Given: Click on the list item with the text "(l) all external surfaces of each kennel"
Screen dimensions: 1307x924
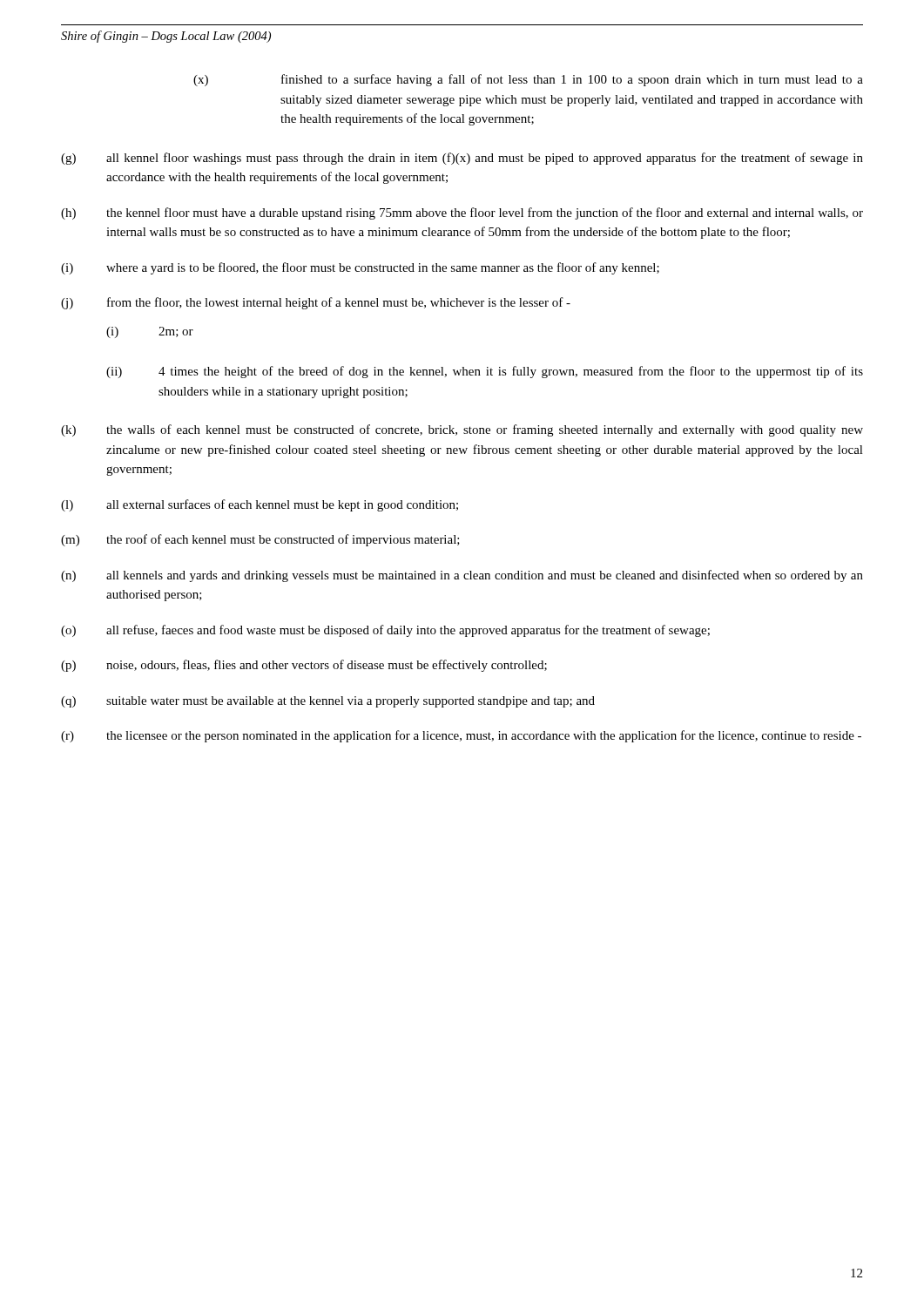Looking at the screenshot, I should click(x=462, y=504).
